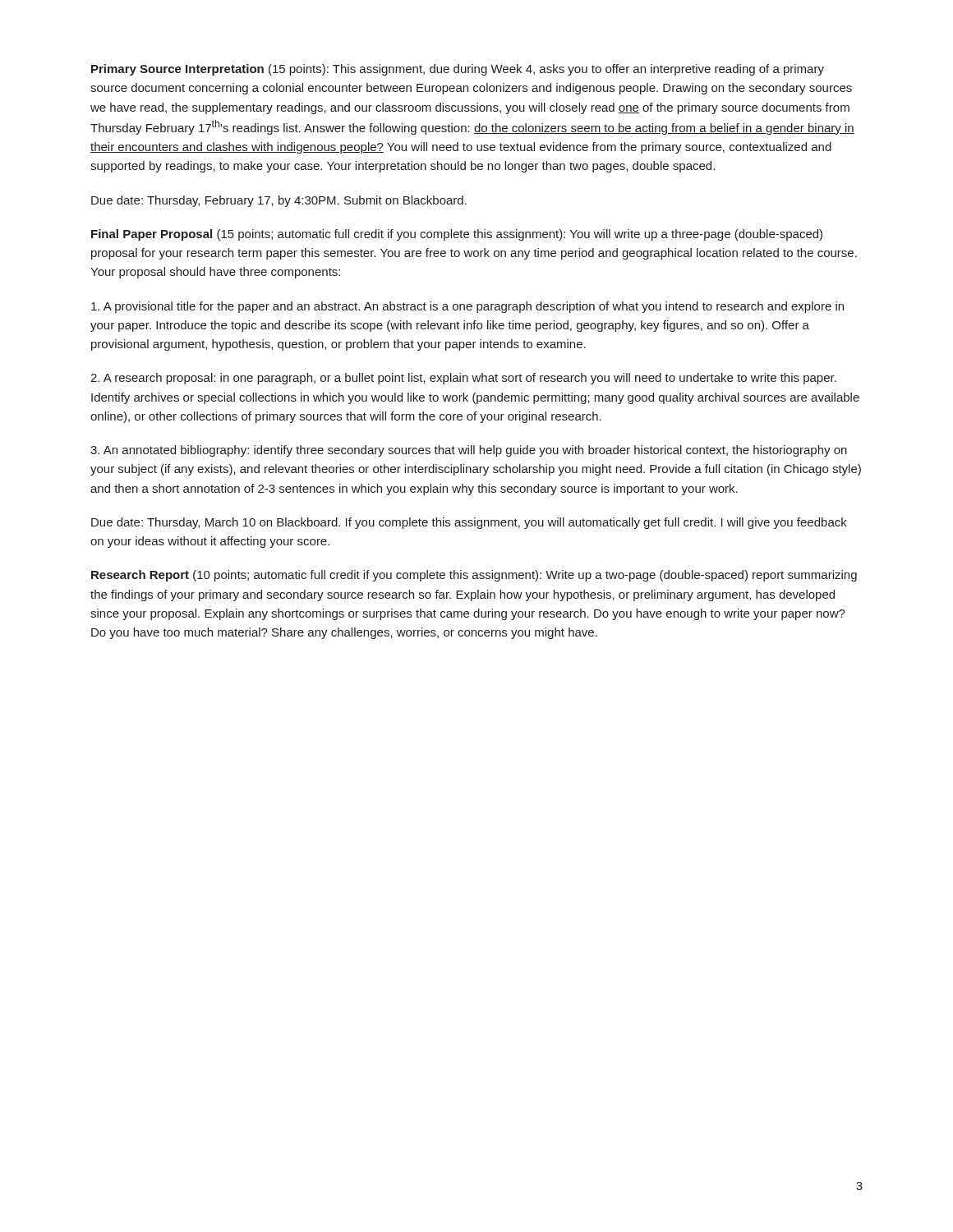953x1232 pixels.
Task: Select the passage starting "Primary Source Interpretation"
Action: click(x=472, y=117)
